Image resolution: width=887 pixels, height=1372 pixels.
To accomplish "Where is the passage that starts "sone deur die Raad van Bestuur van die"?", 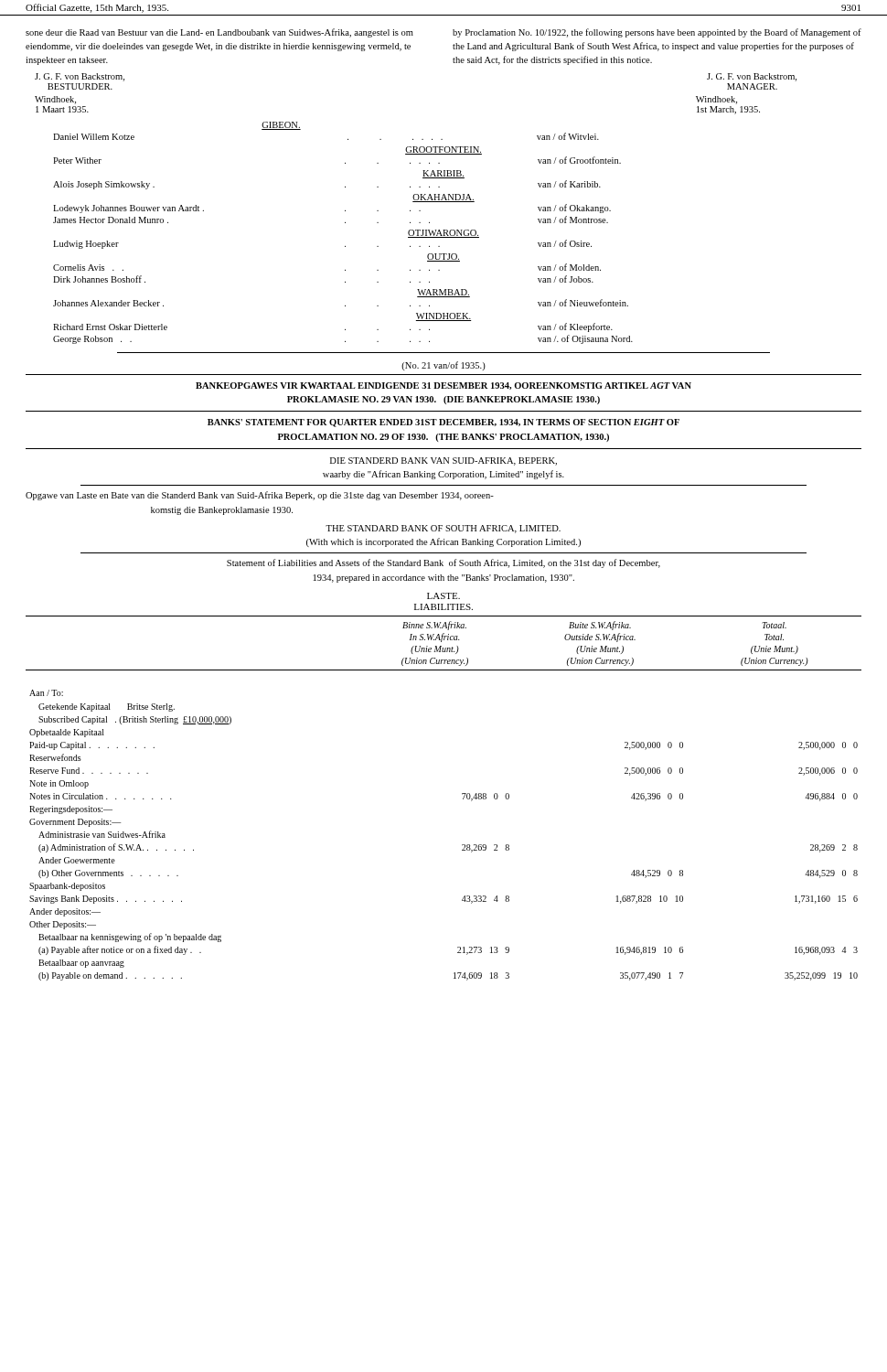I will tap(219, 46).
